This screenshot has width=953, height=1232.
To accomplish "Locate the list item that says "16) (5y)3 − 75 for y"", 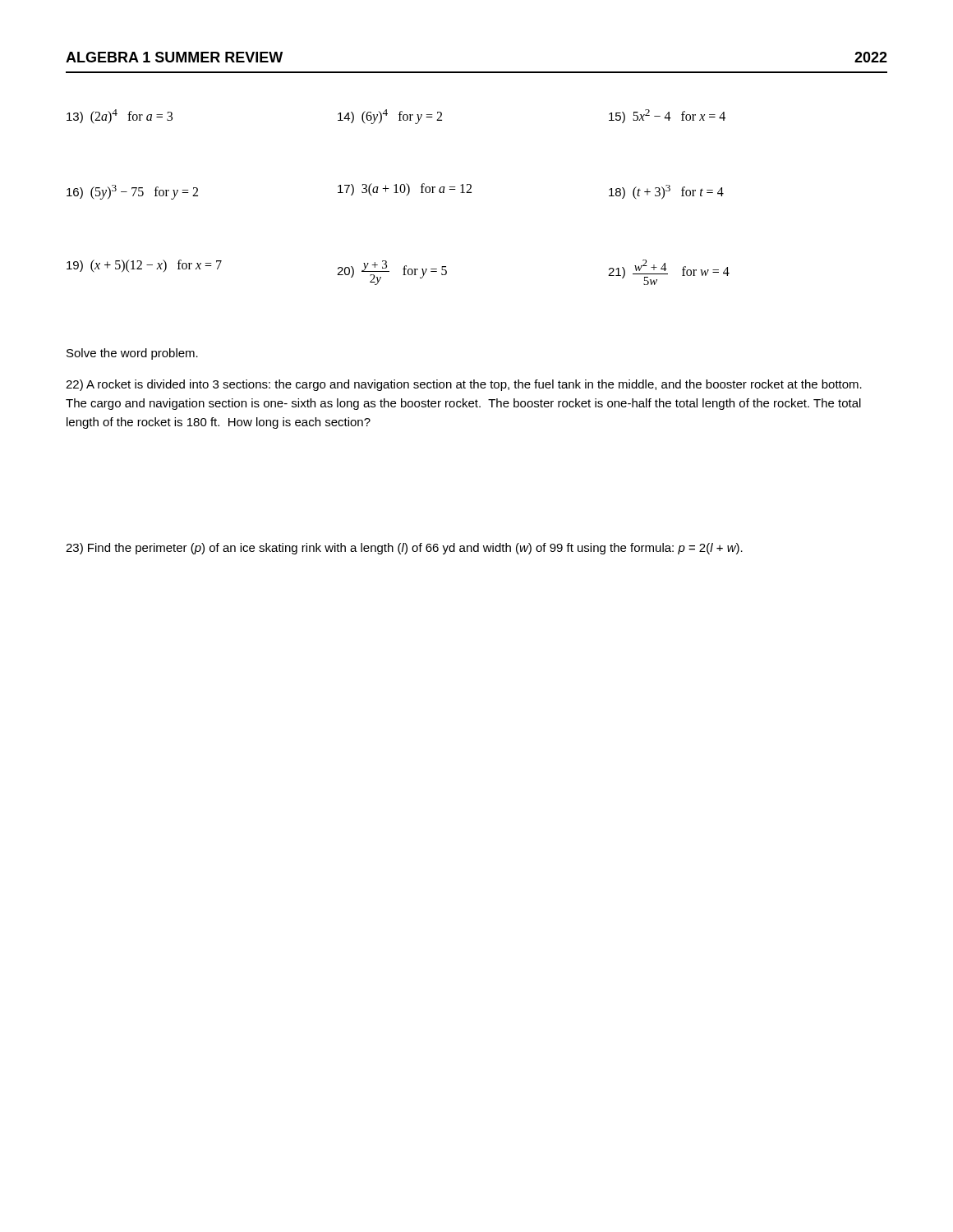I will (132, 191).
